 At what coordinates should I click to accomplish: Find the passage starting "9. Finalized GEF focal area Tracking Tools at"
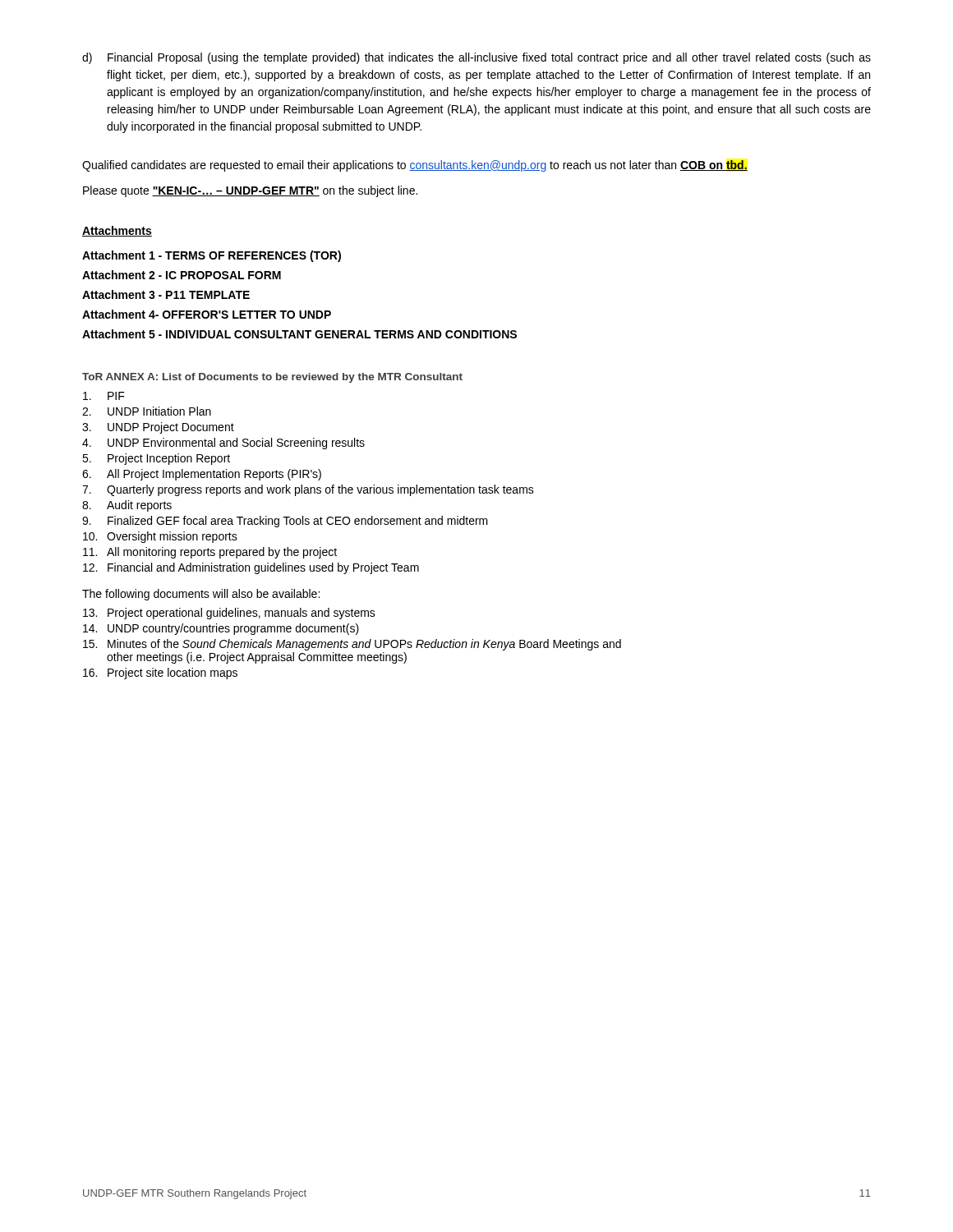[476, 521]
